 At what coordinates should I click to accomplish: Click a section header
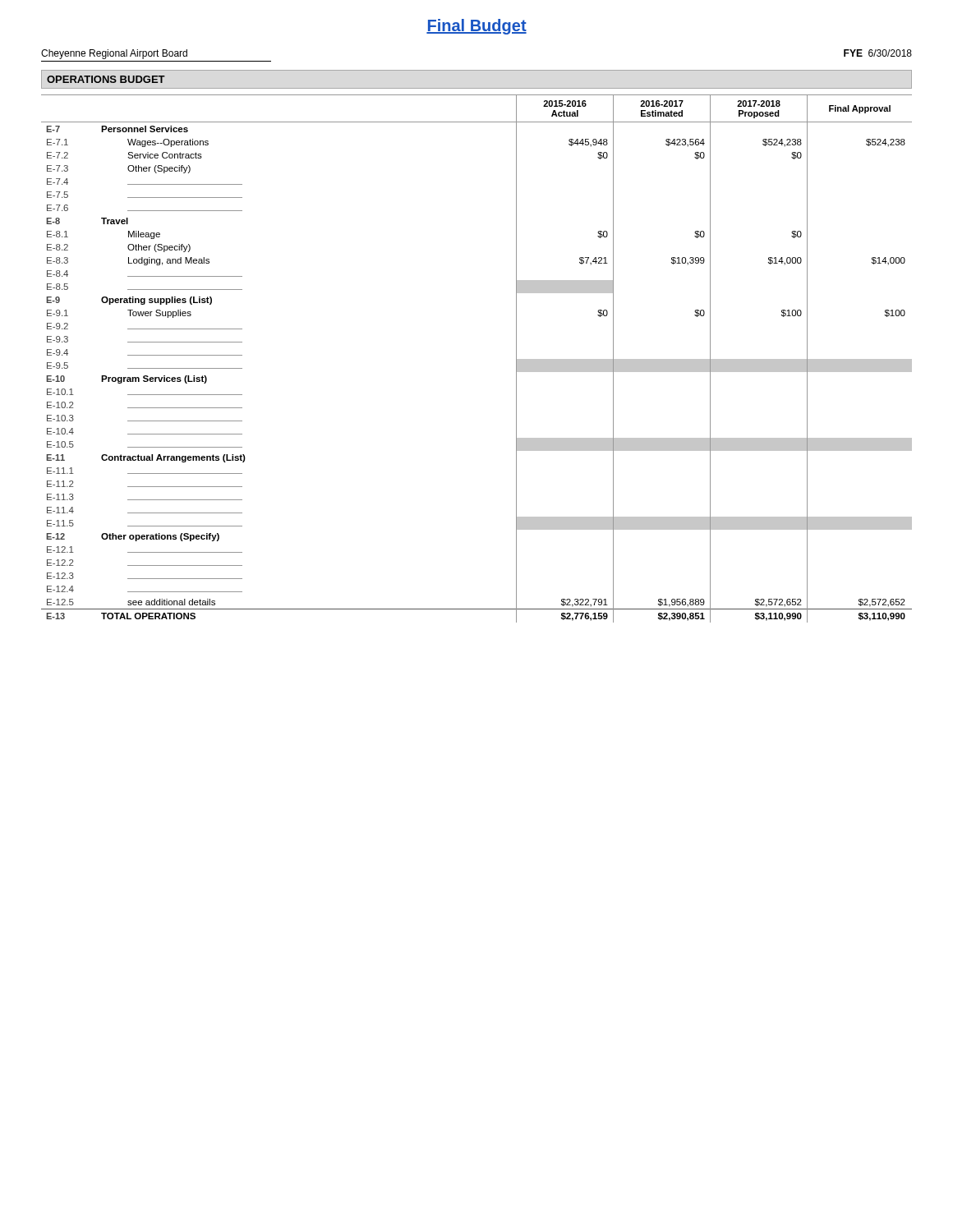pyautogui.click(x=106, y=79)
